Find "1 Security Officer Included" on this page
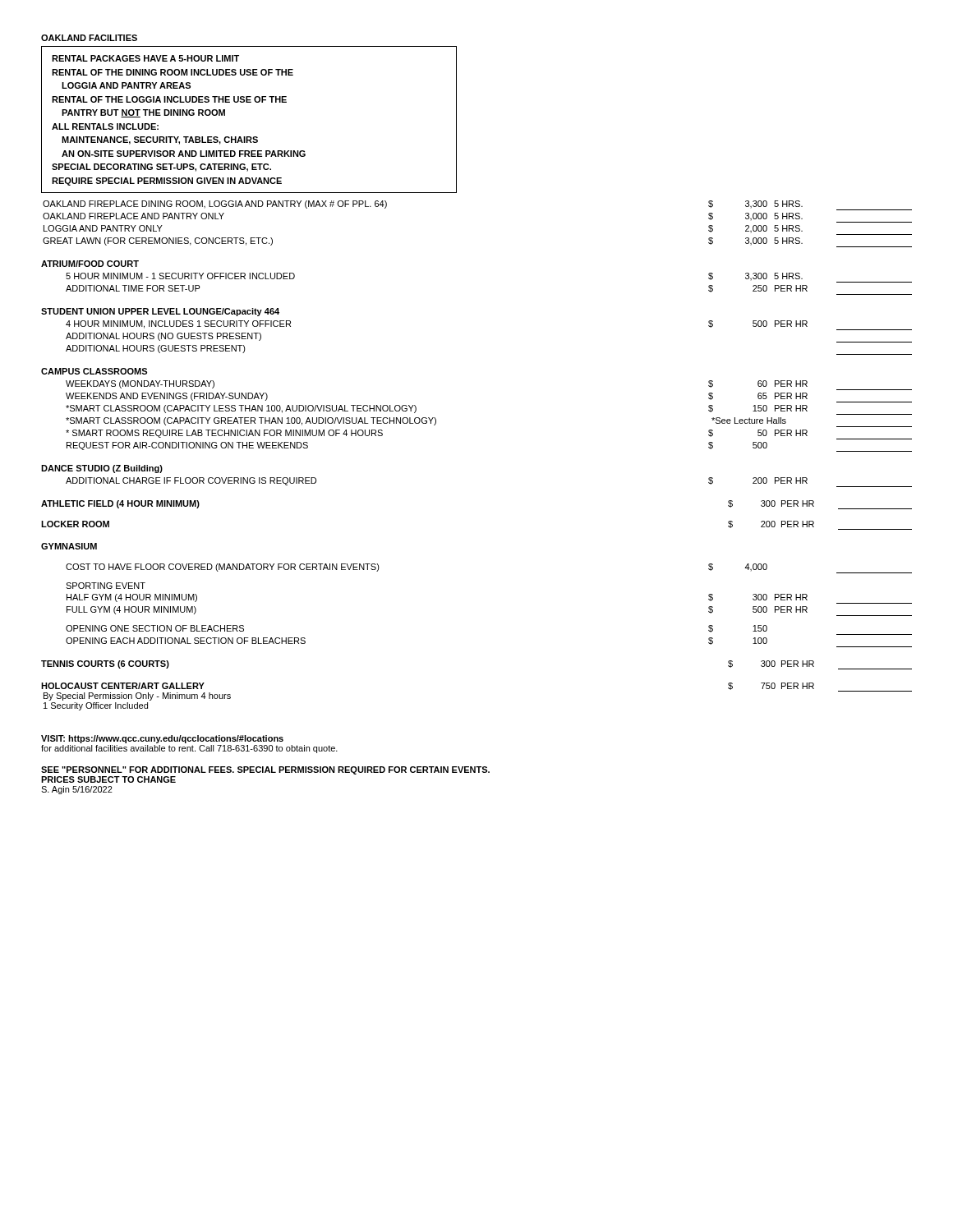The image size is (953, 1232). tap(96, 706)
